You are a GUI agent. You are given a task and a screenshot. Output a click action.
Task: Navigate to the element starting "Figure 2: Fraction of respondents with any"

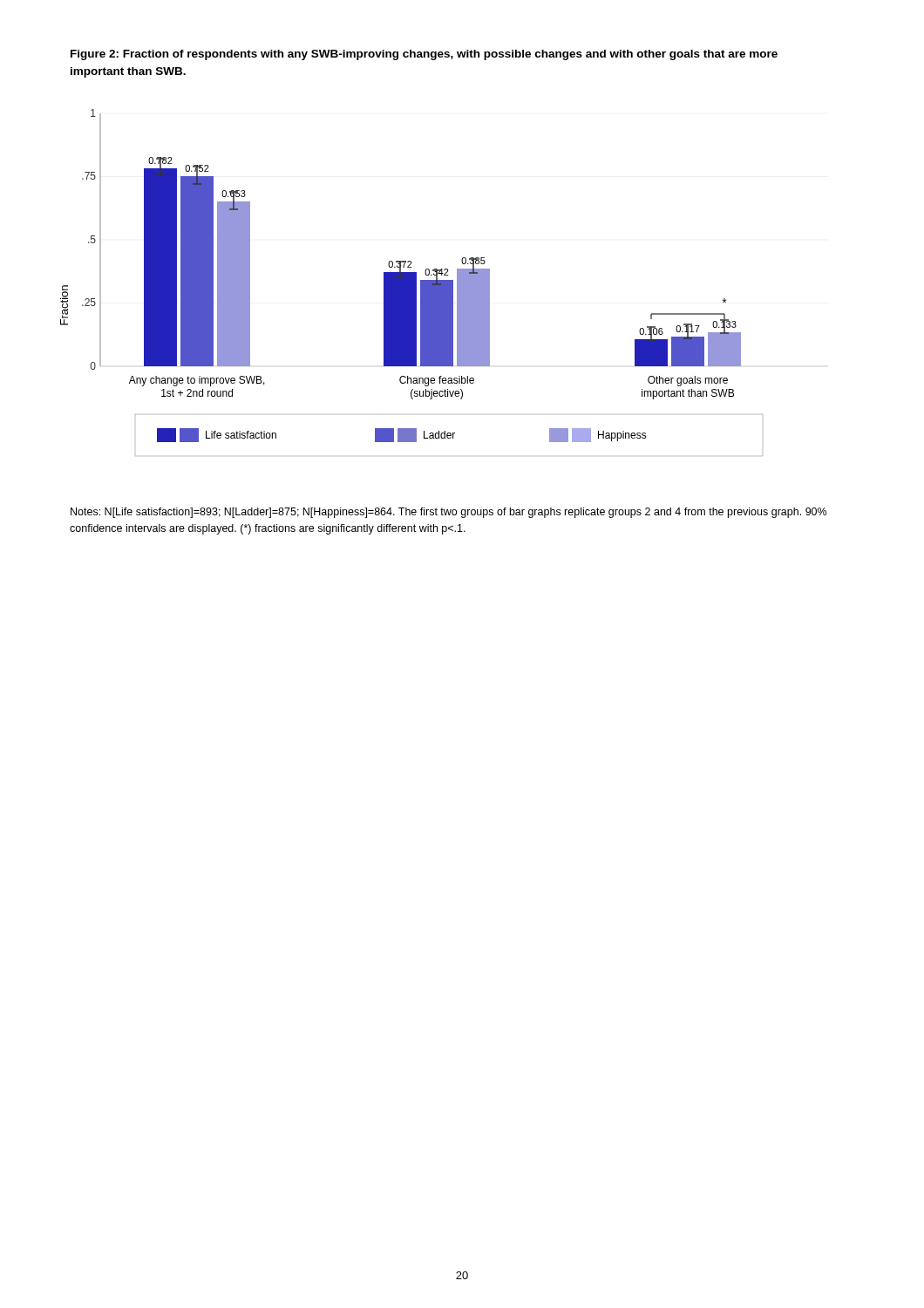click(424, 62)
